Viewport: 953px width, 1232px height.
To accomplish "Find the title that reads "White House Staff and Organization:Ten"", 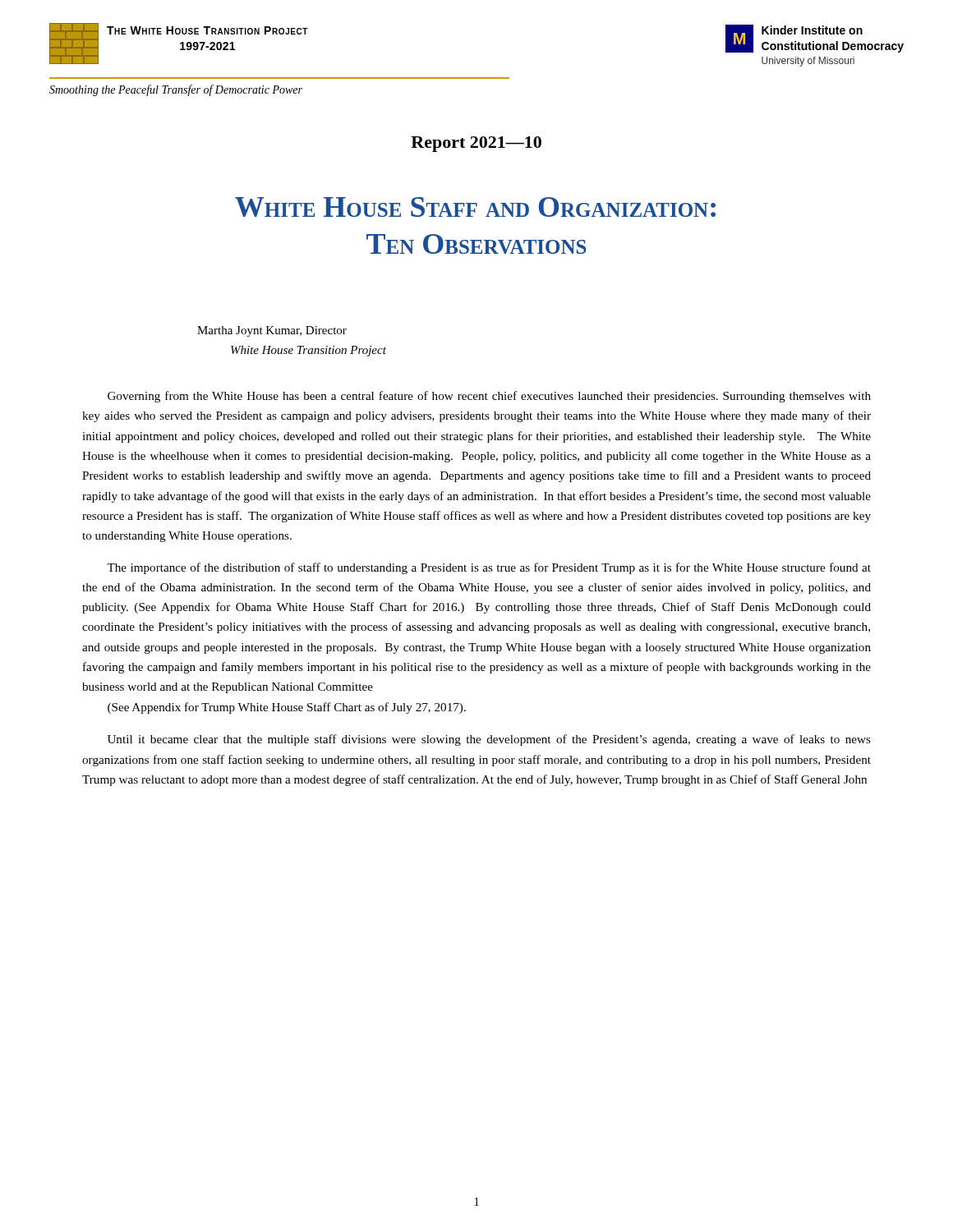I will (x=476, y=225).
